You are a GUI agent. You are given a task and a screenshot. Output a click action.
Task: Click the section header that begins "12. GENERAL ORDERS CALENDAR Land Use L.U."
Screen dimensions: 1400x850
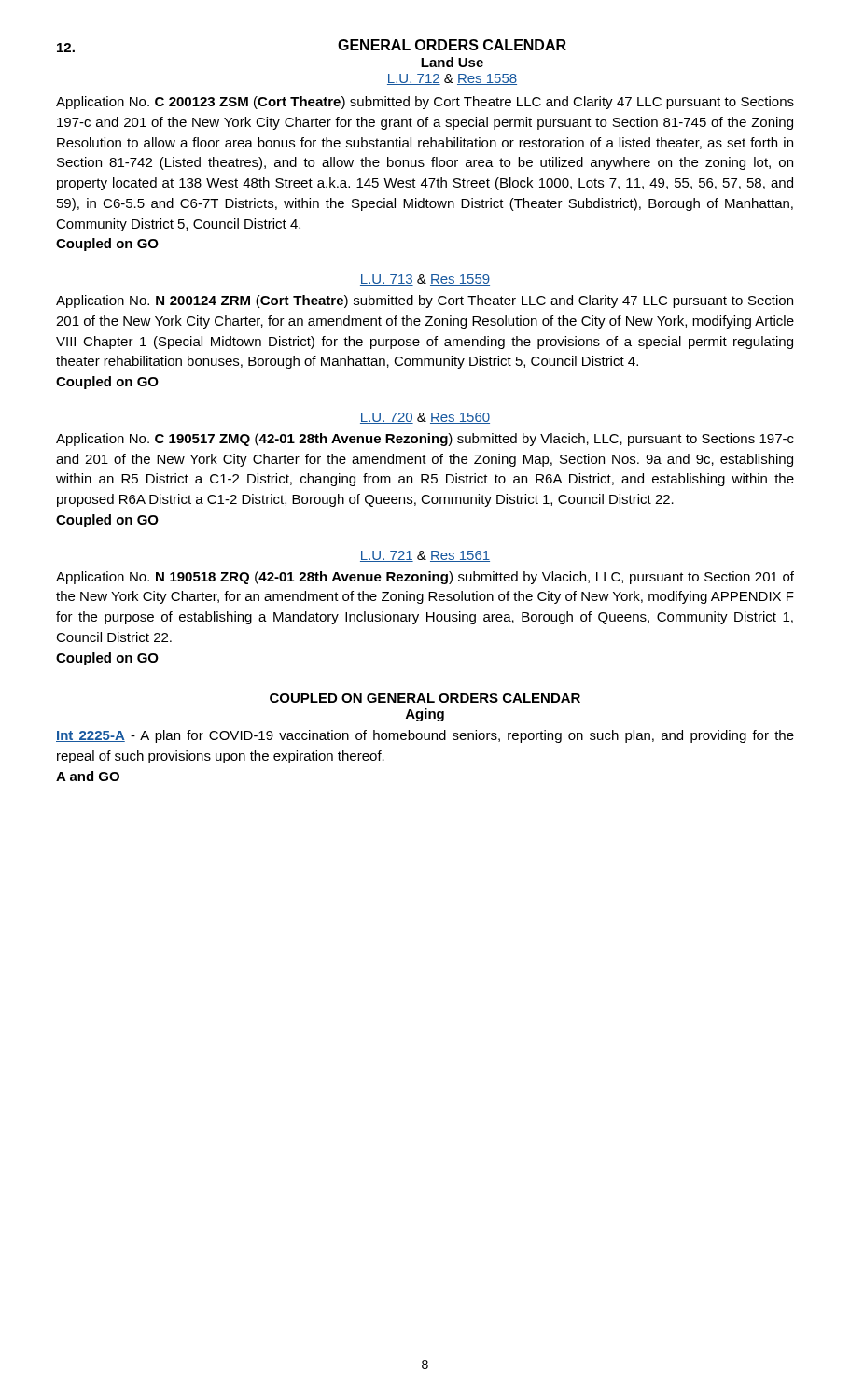(x=425, y=62)
